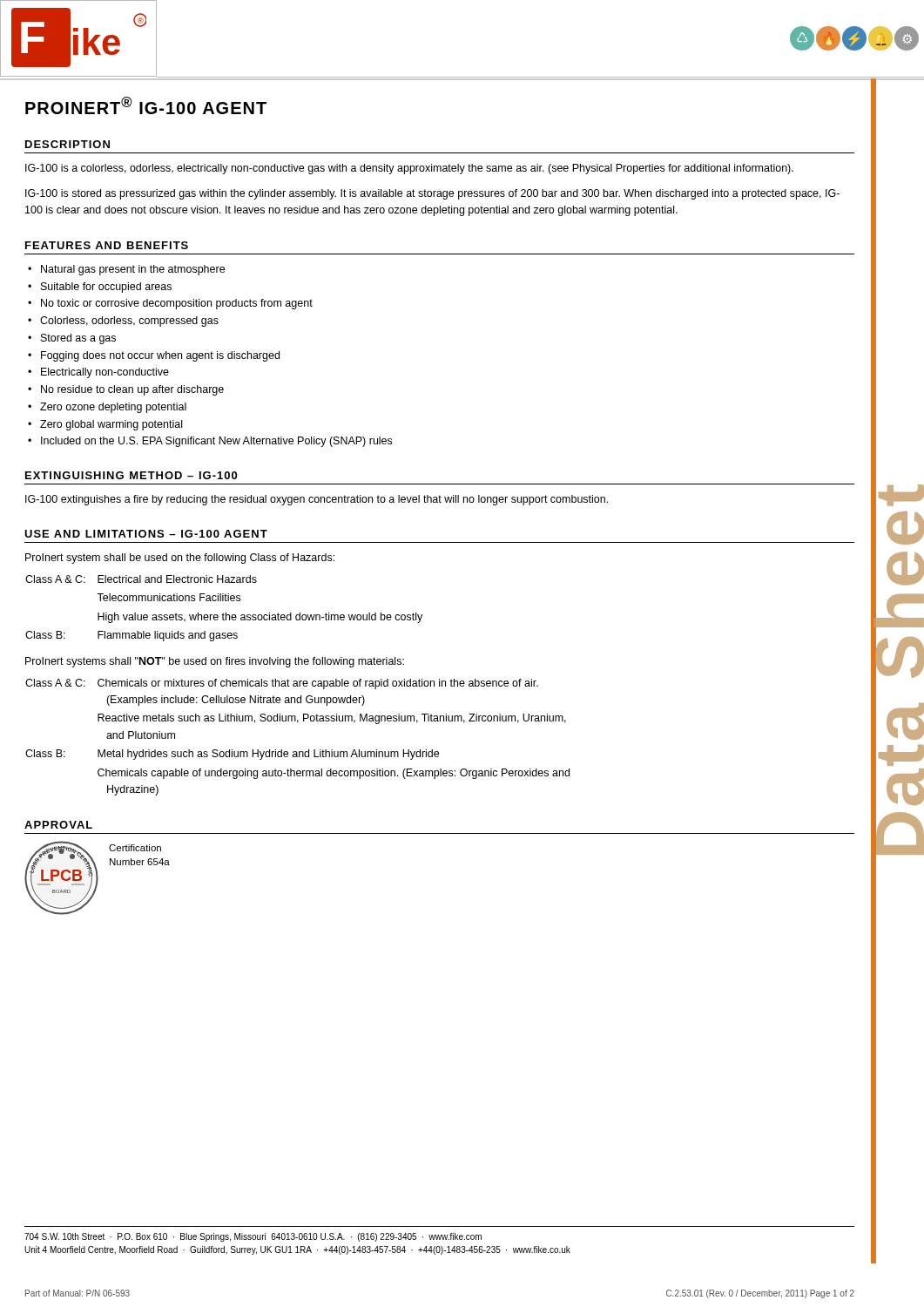Find the passage starting "Included on the"
Viewport: 924px width, 1307px height.
tap(216, 441)
